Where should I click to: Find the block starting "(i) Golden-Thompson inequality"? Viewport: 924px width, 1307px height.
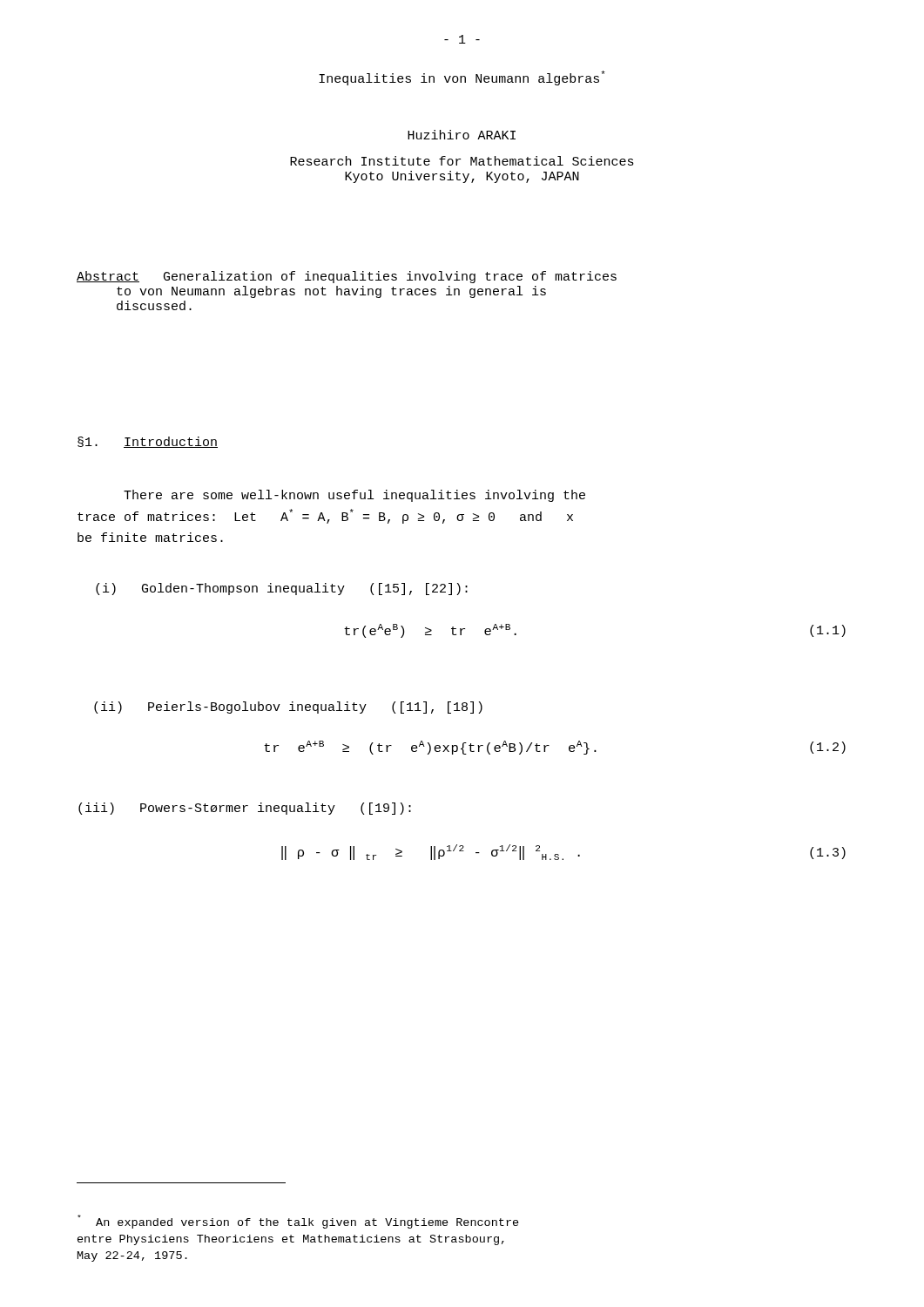pos(282,589)
